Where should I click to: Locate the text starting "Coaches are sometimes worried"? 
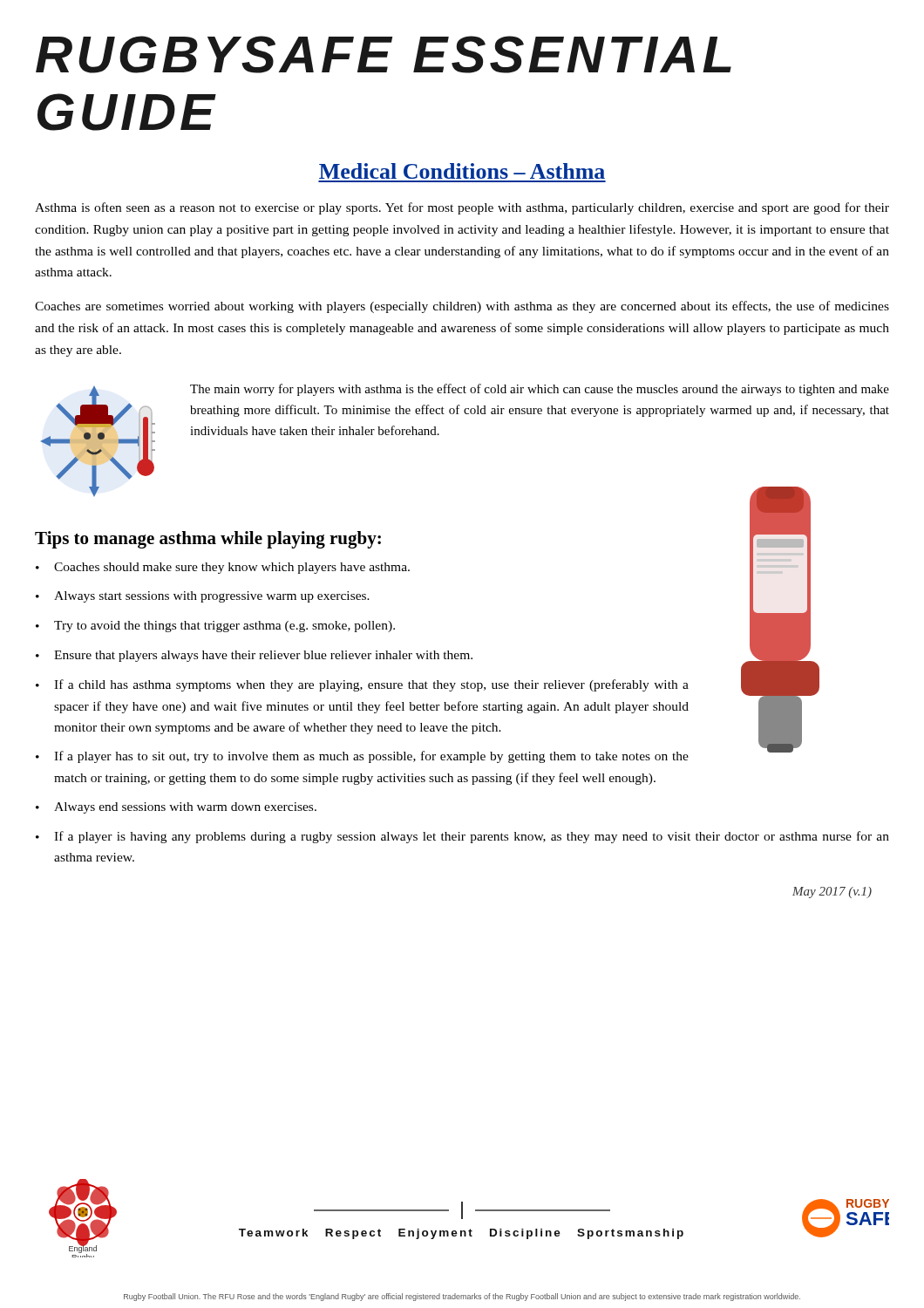[462, 327]
